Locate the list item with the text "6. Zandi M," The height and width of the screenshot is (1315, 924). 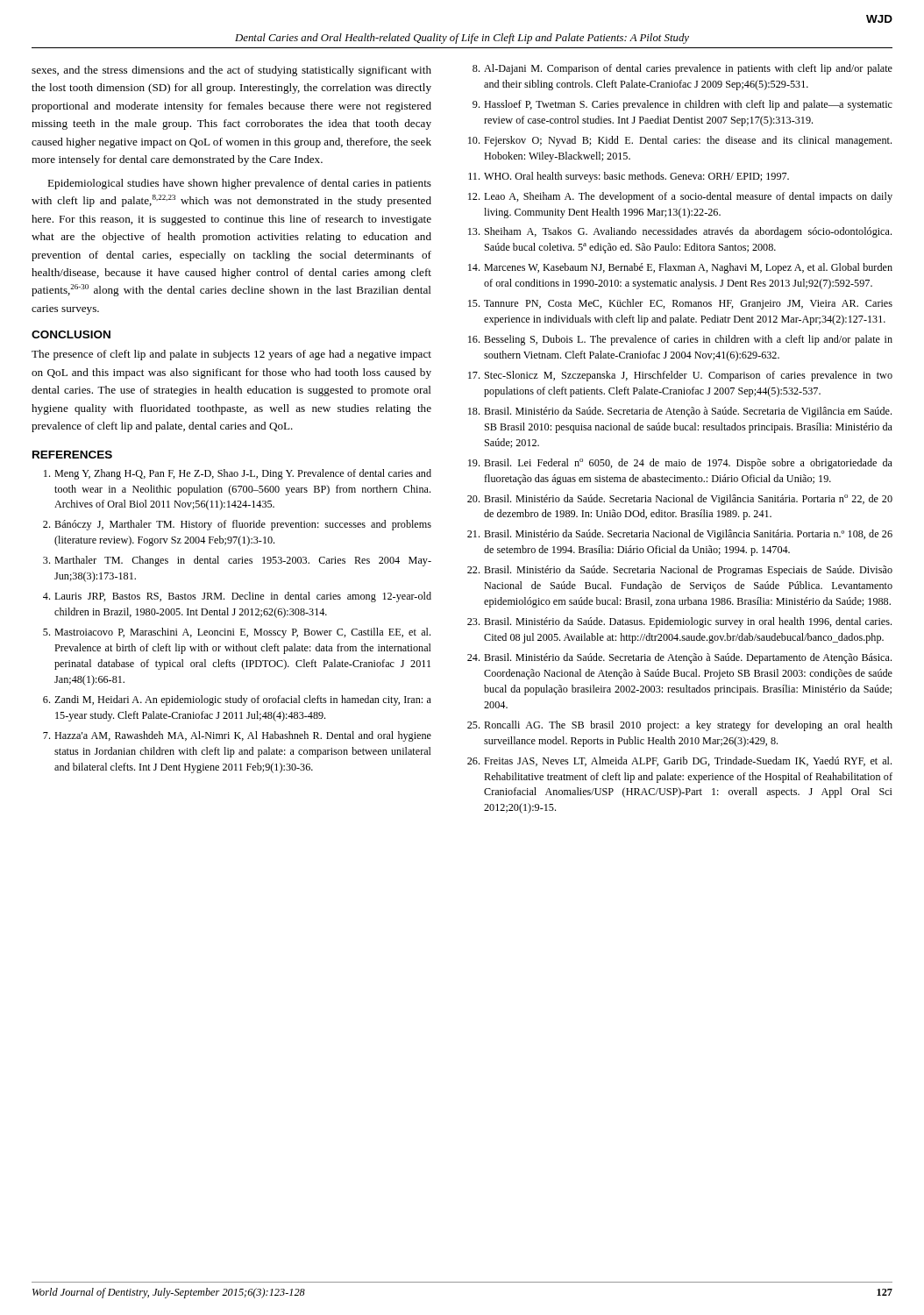231,708
